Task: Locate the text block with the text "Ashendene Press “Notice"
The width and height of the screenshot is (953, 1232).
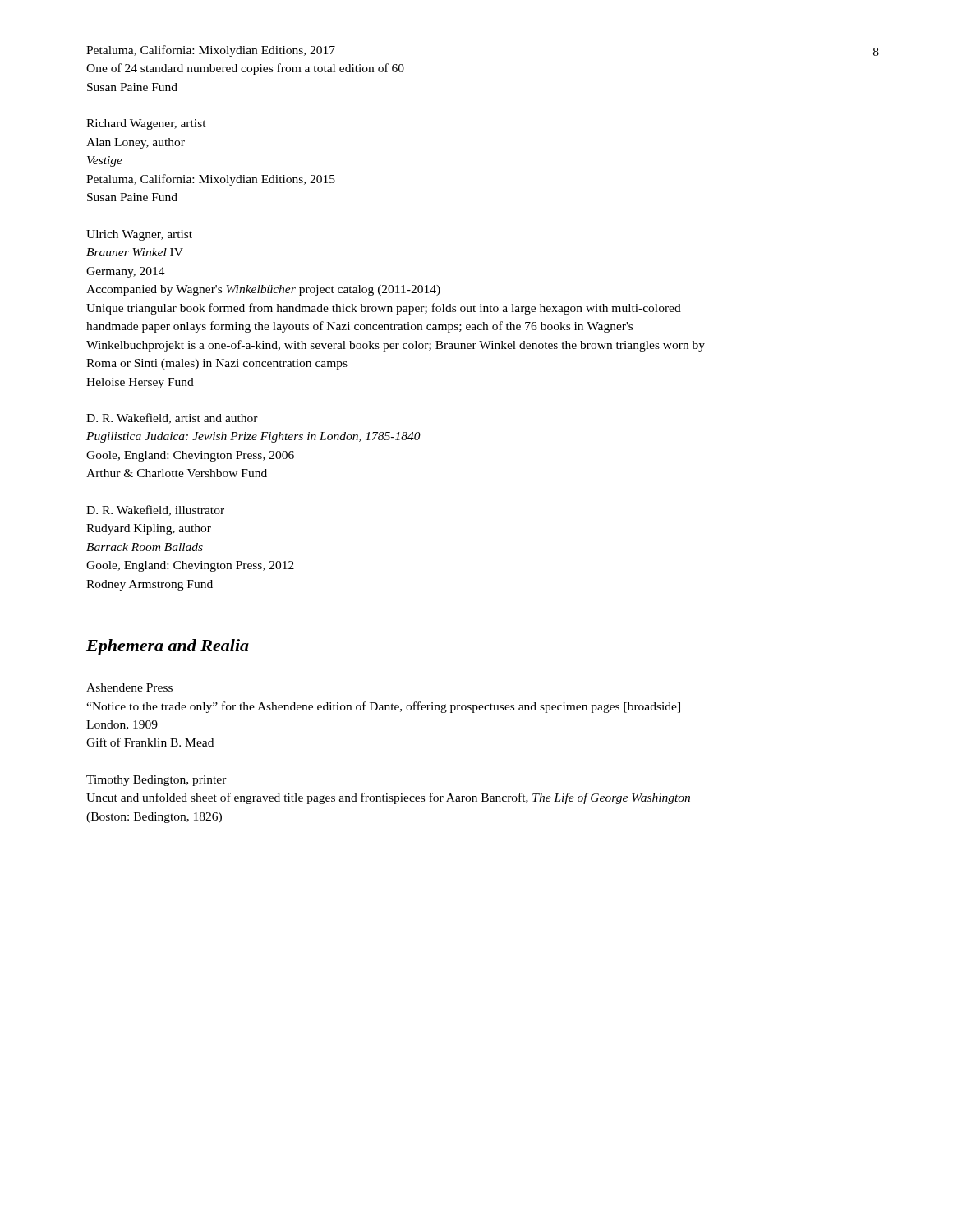Action: 407,715
